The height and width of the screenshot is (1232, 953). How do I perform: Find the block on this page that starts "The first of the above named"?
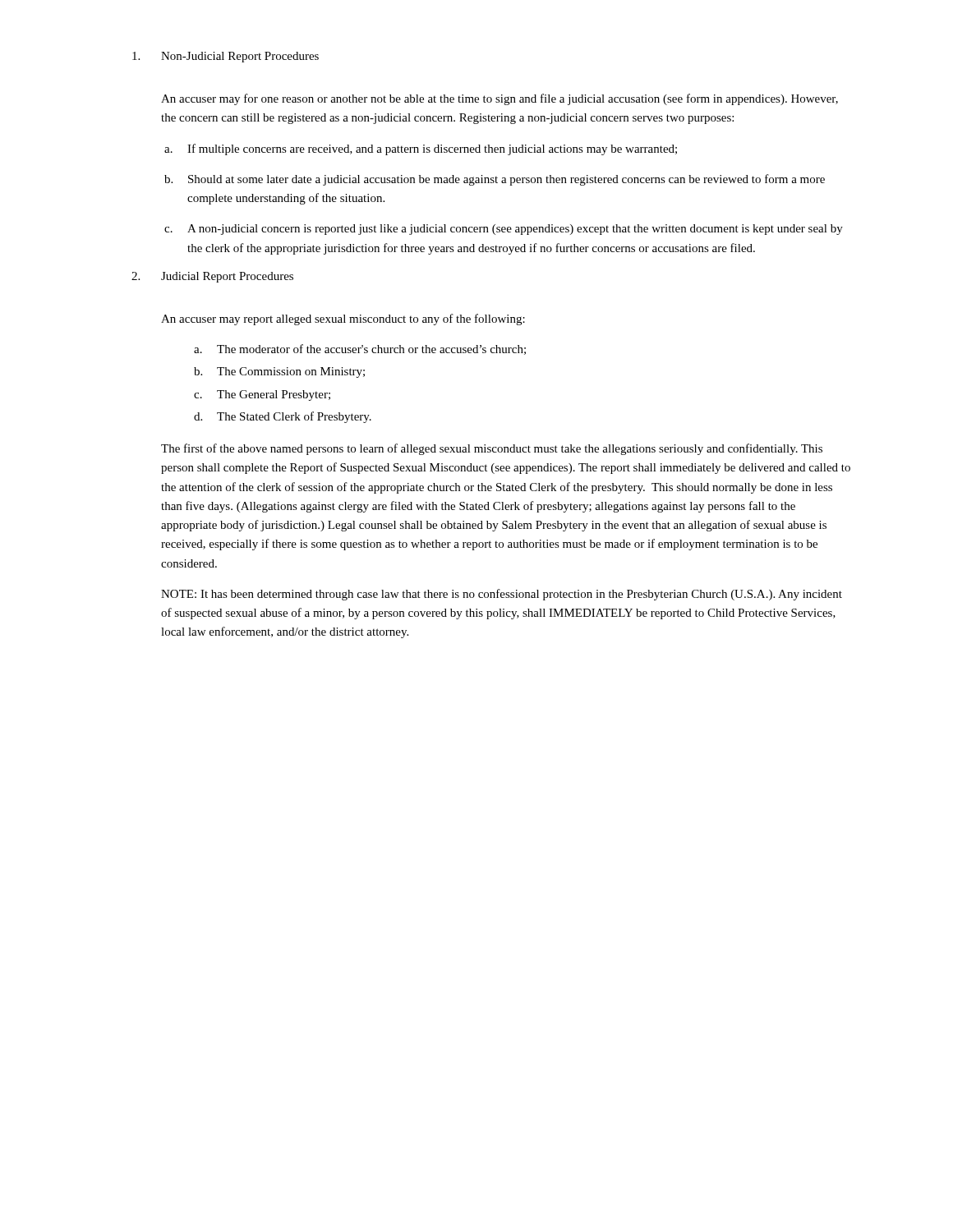pyautogui.click(x=506, y=506)
